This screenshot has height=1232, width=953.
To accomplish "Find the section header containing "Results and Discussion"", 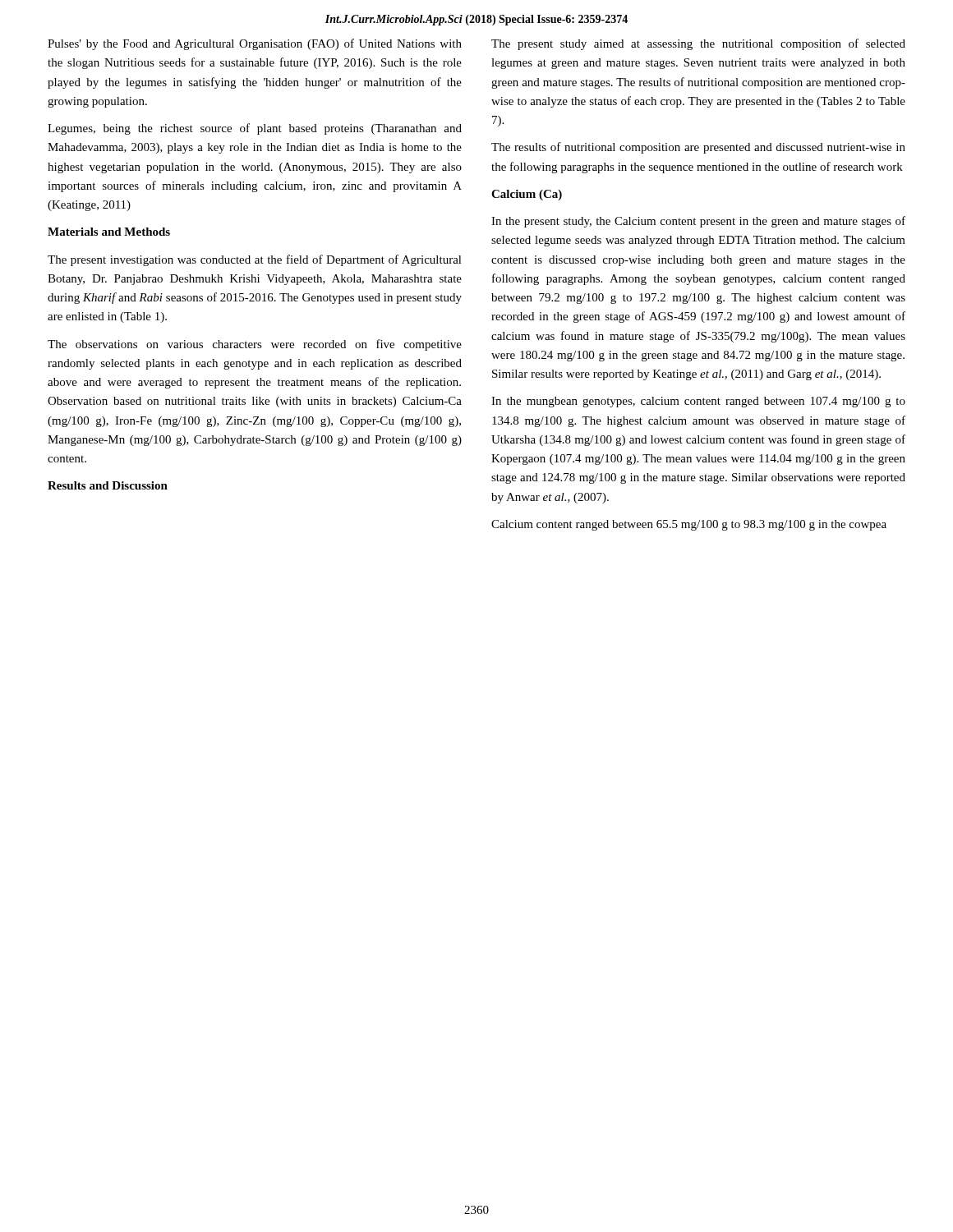I will 108,485.
